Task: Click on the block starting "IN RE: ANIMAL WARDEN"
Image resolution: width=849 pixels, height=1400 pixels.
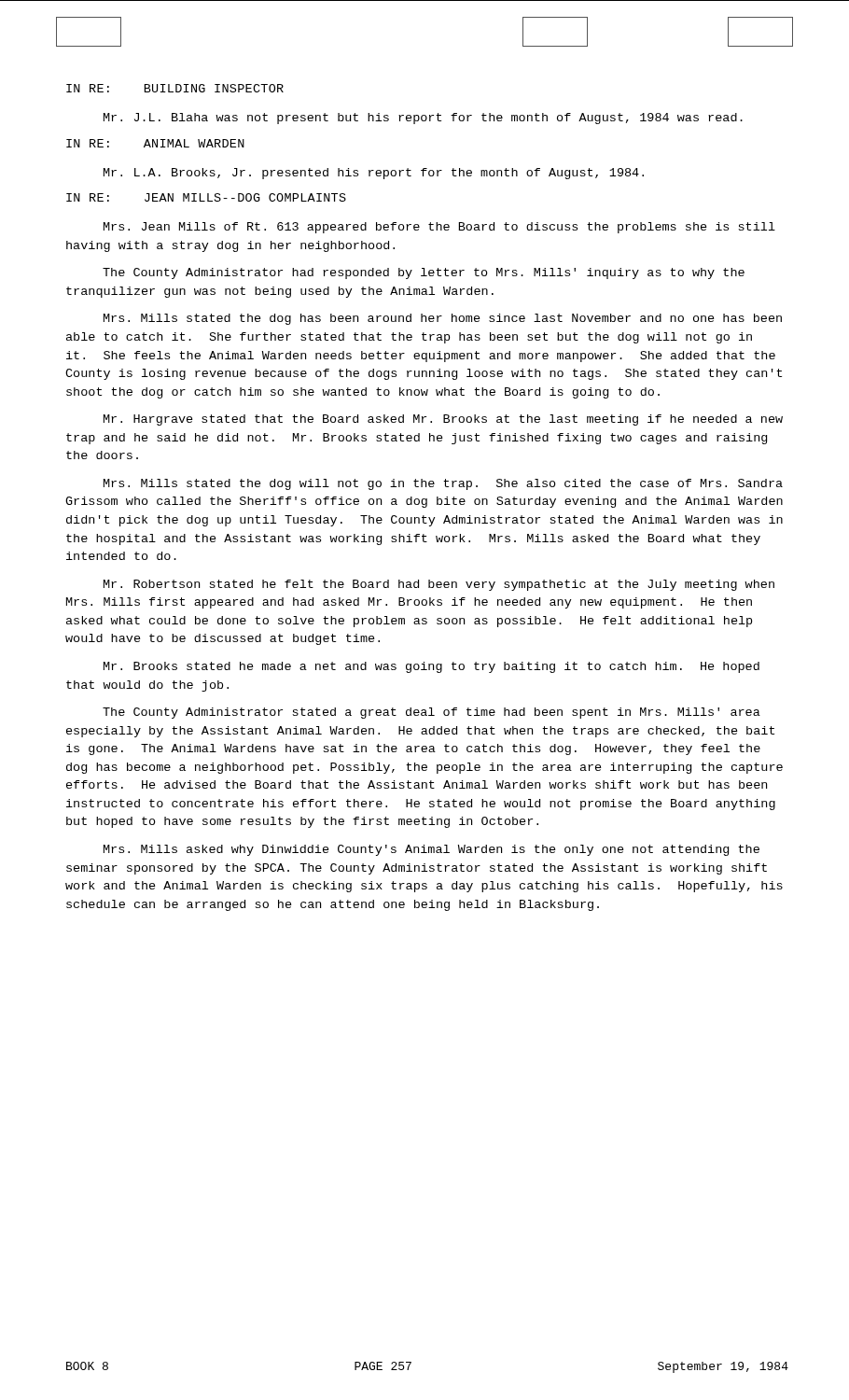Action: pos(155,144)
